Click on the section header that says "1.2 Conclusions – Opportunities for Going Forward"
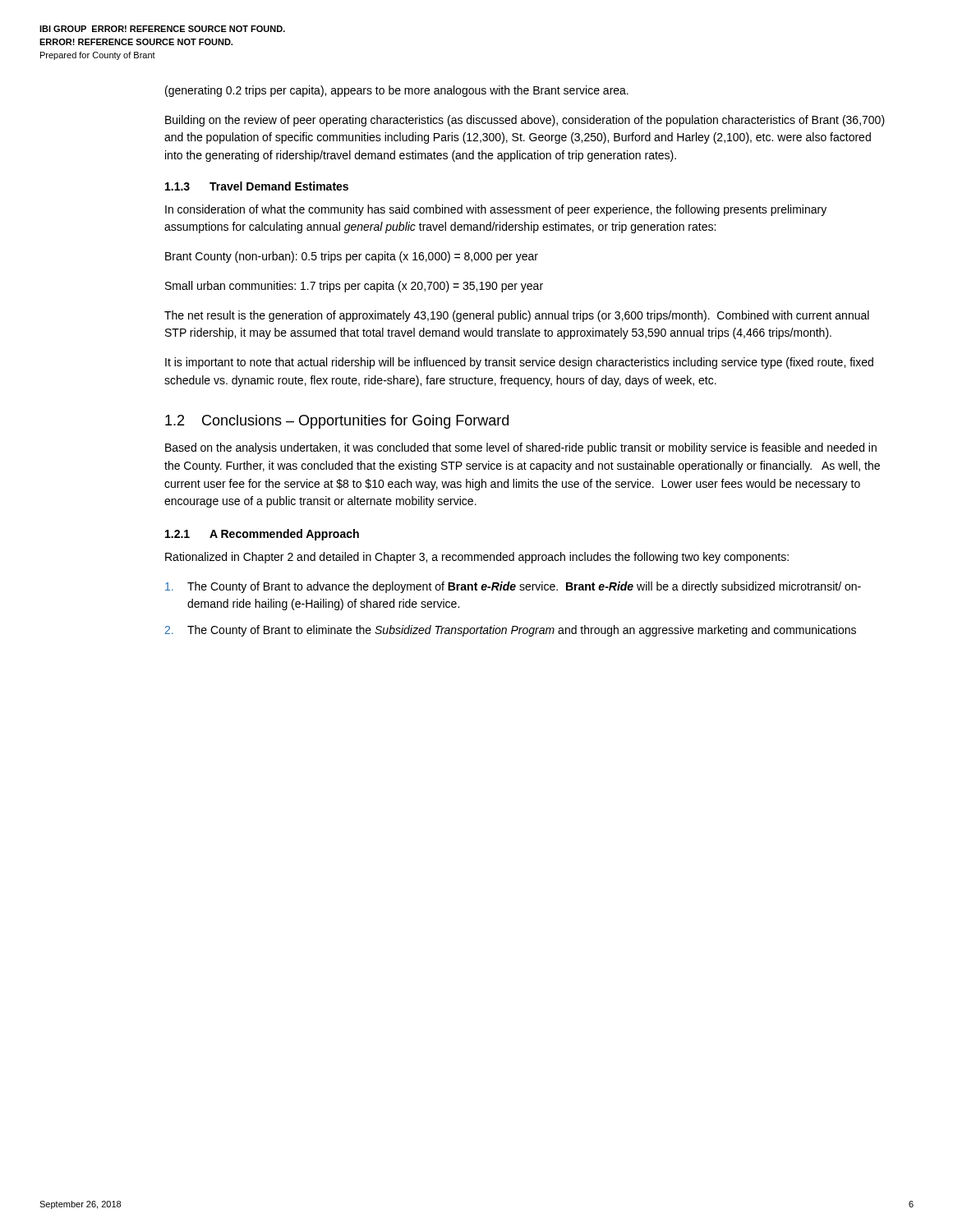The image size is (953, 1232). 337,421
